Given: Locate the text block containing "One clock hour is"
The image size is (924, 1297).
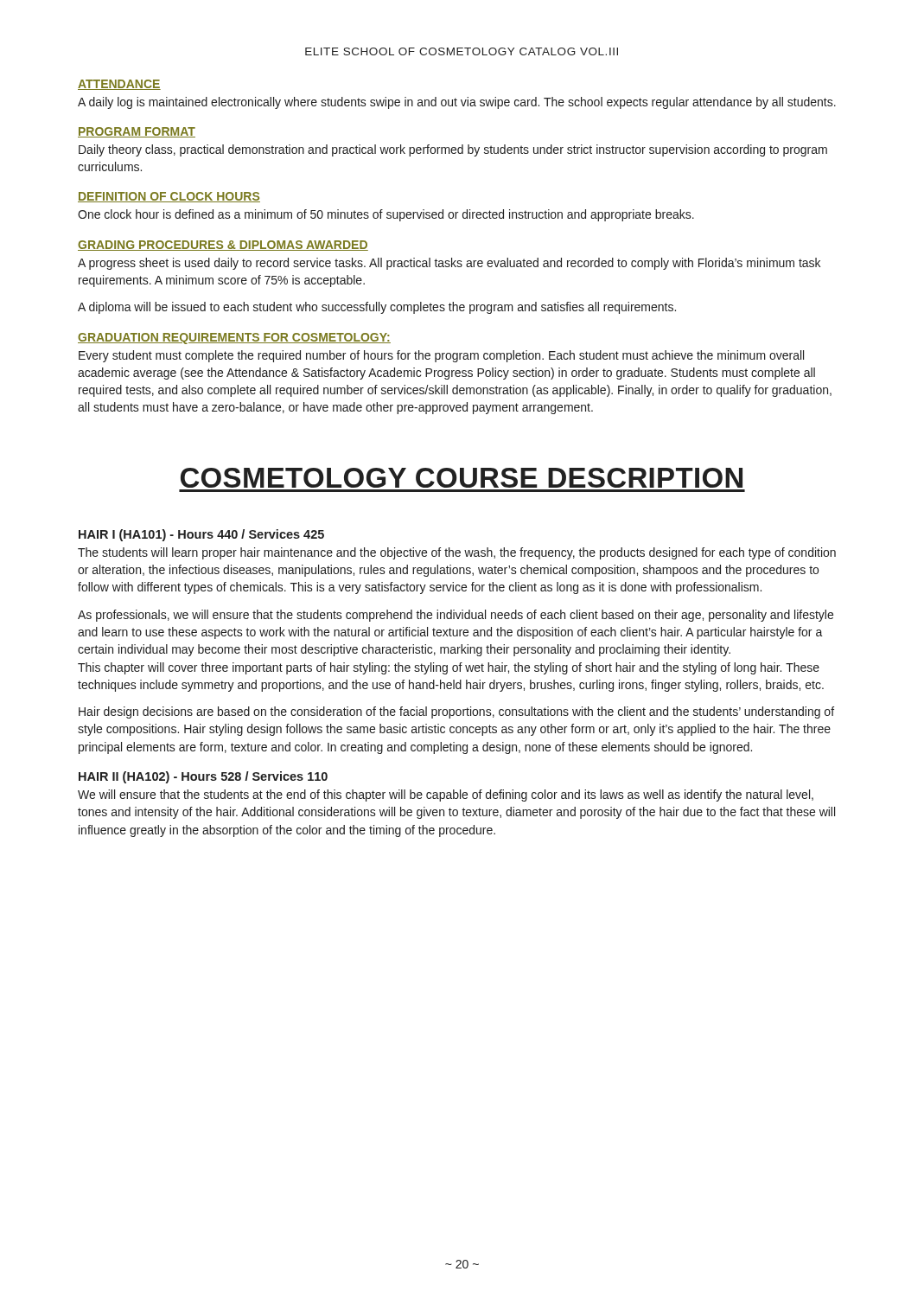Looking at the screenshot, I should tap(462, 215).
